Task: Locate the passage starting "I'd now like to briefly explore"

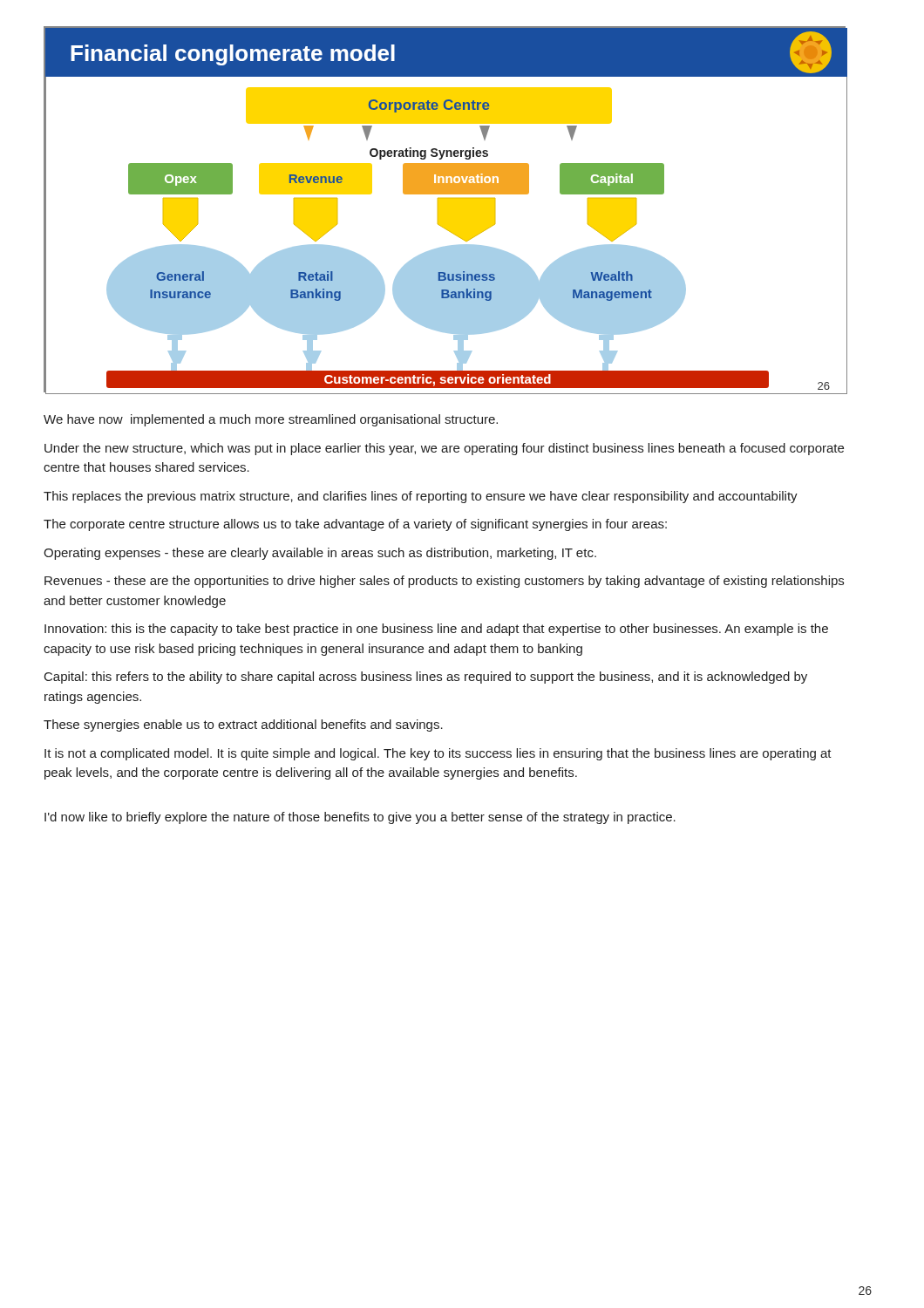Action: click(360, 816)
